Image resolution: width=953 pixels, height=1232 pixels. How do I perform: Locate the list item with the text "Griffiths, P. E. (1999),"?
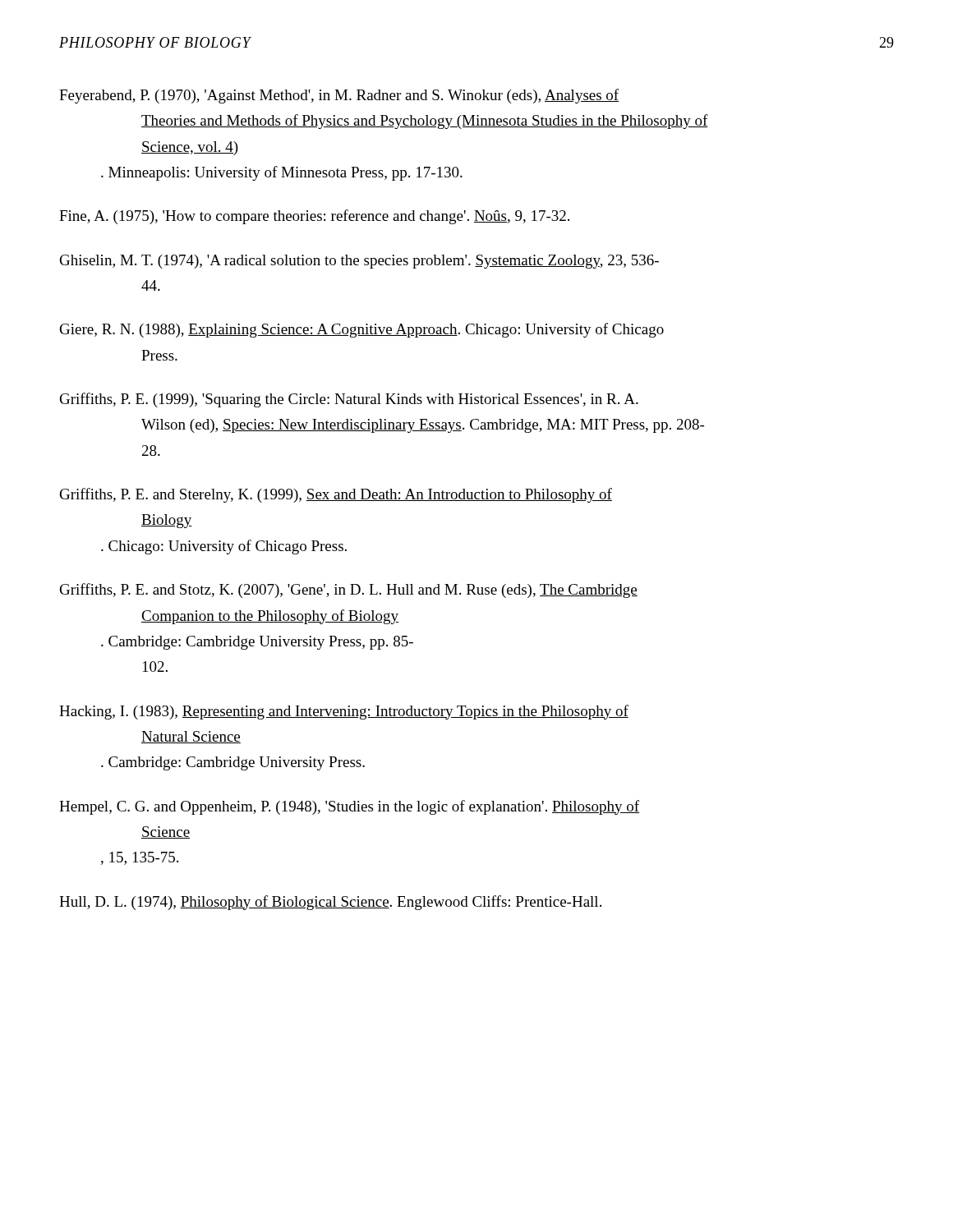476,427
